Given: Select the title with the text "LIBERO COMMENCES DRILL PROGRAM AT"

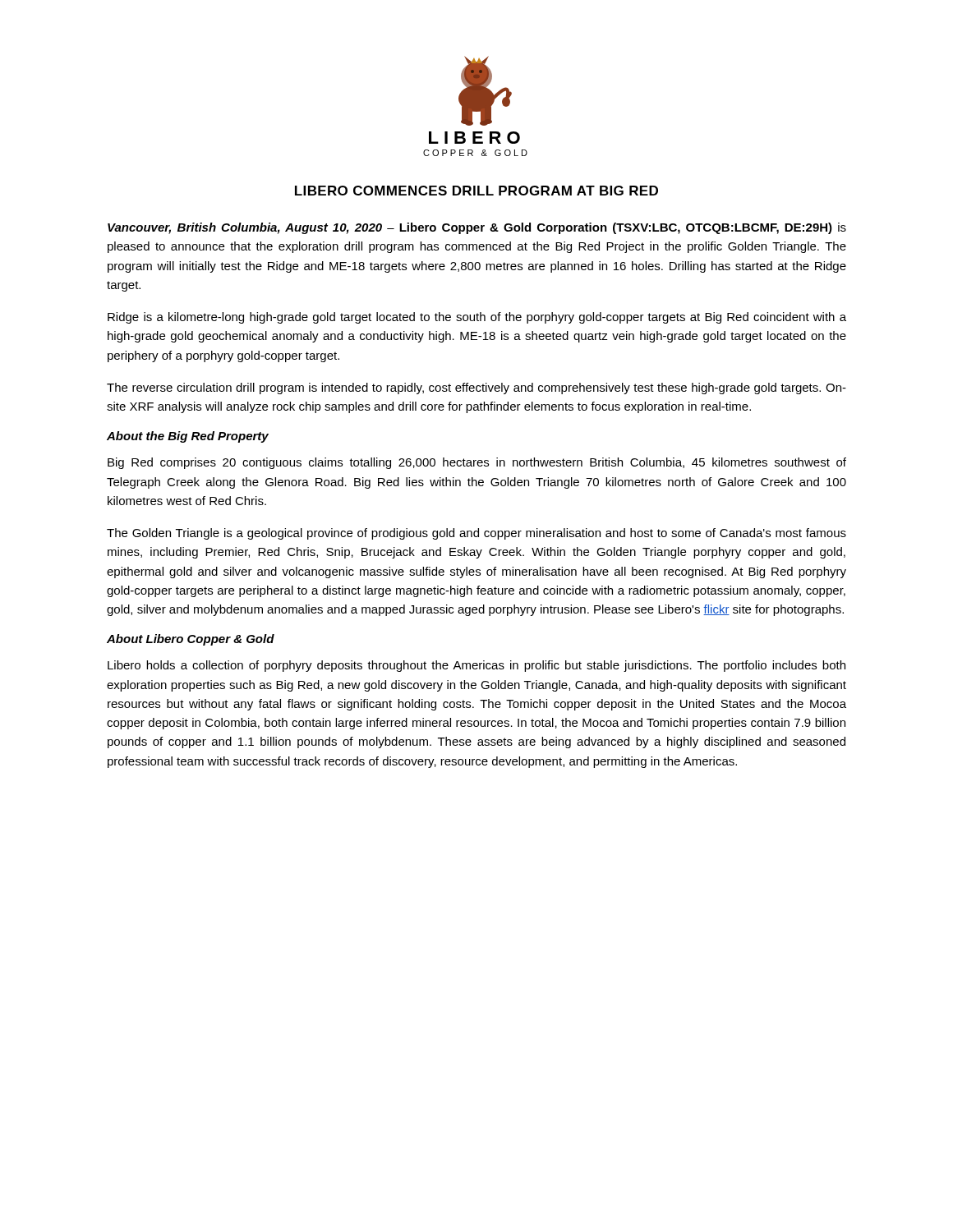Looking at the screenshot, I should click(x=476, y=191).
